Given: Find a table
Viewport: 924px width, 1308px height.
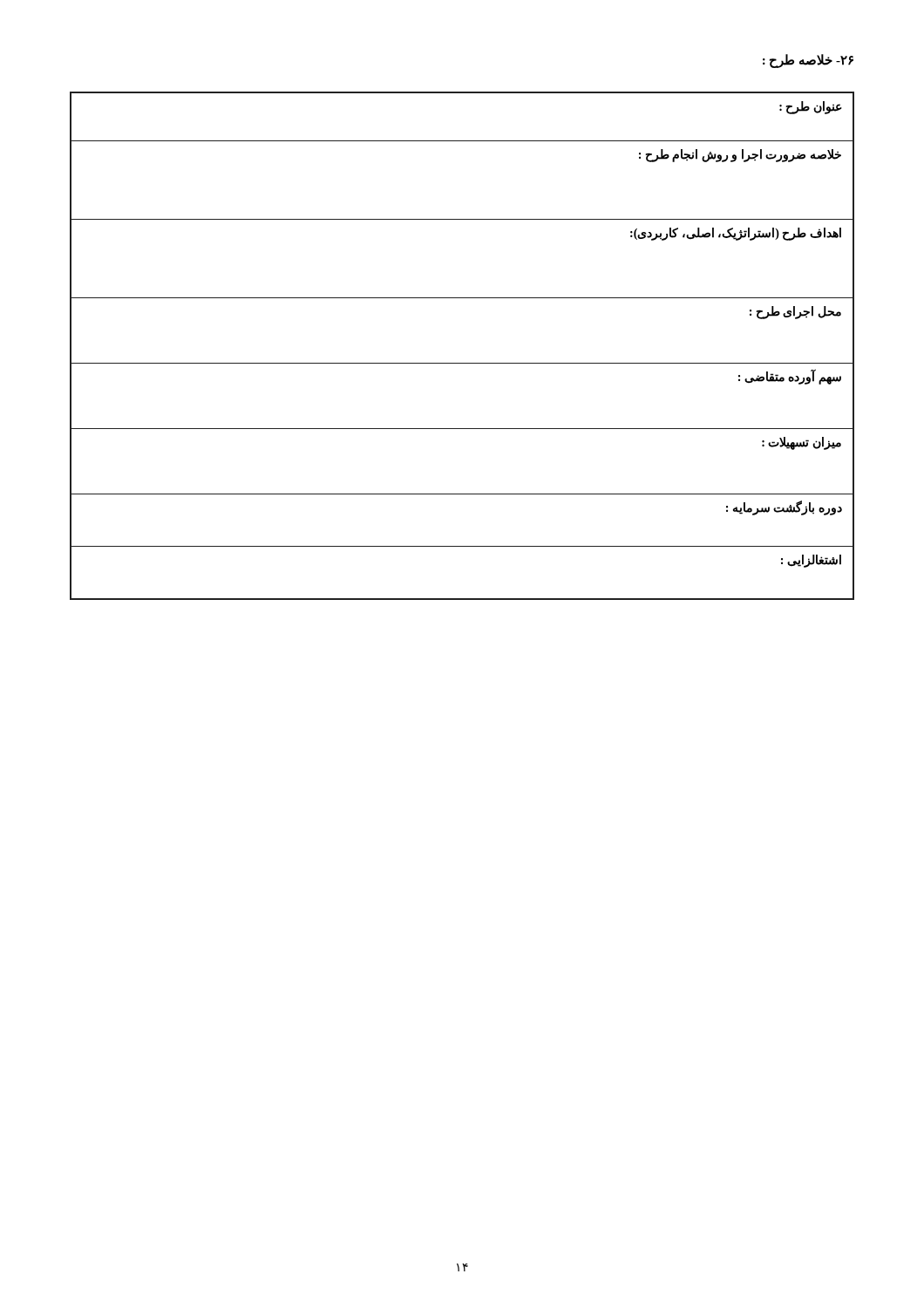Looking at the screenshot, I should pos(462,346).
